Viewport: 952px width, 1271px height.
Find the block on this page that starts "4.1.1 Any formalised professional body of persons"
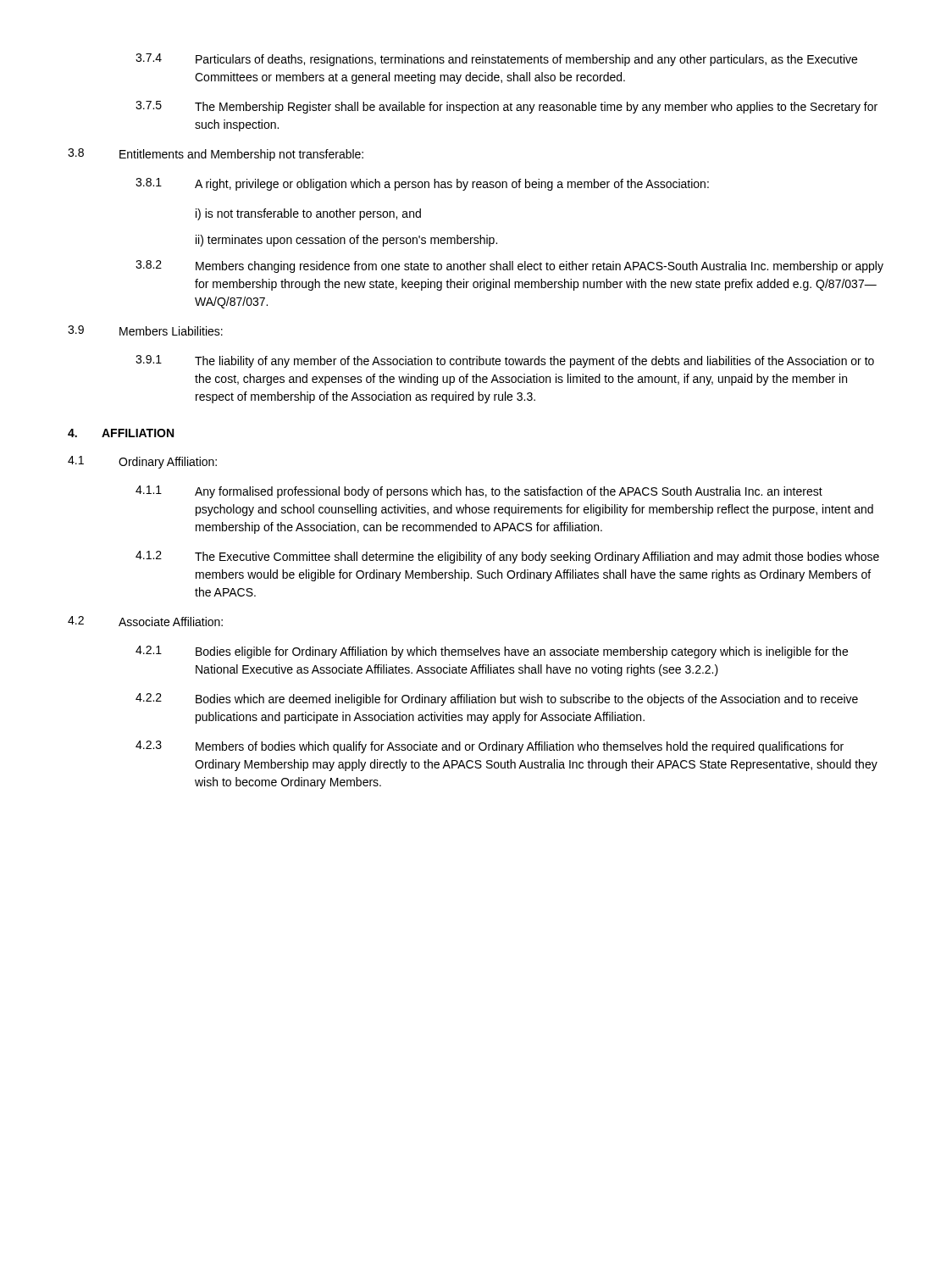pyautogui.click(x=510, y=510)
